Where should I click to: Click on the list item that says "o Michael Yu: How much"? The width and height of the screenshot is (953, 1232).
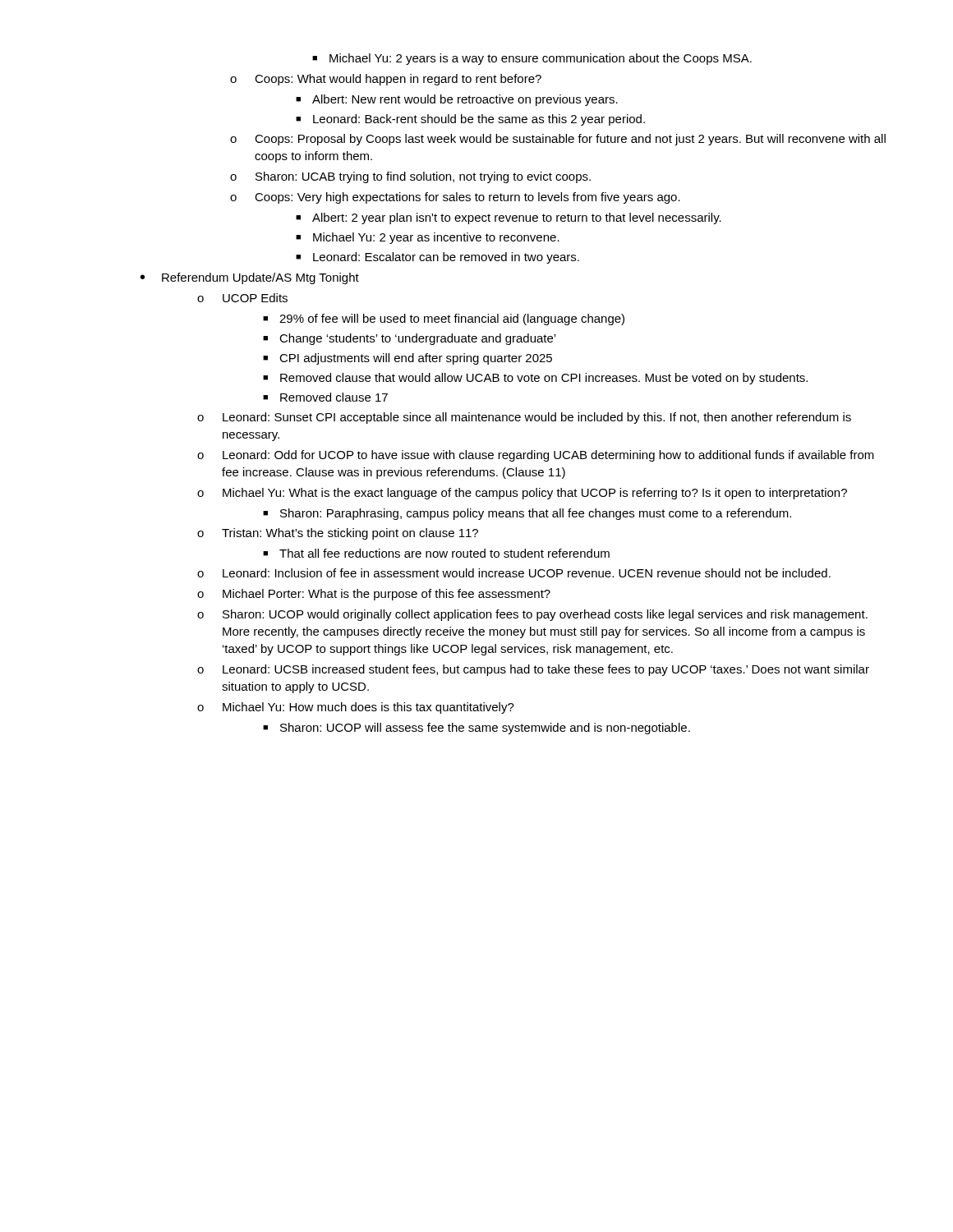tap(356, 707)
